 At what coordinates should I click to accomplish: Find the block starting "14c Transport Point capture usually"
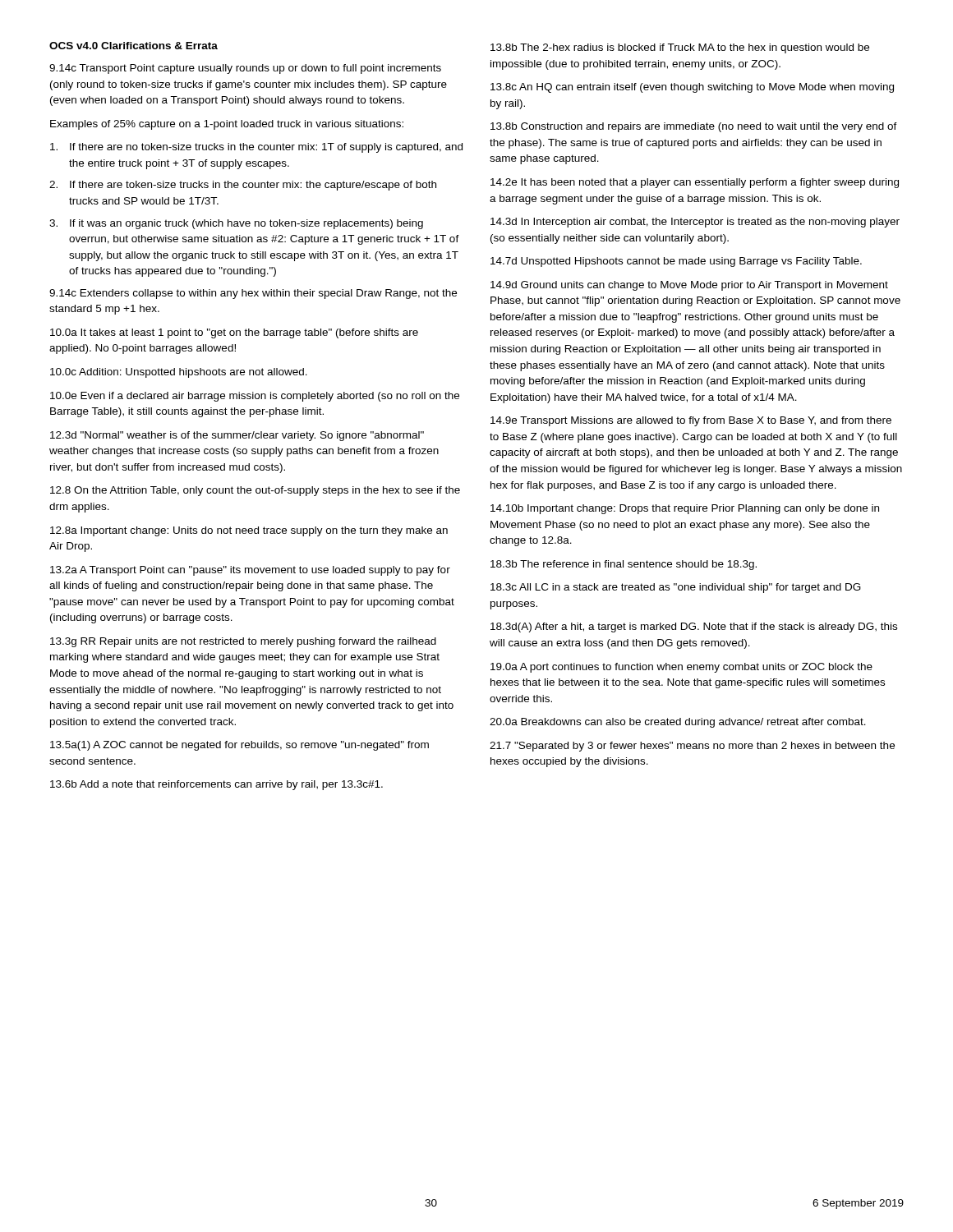point(248,84)
